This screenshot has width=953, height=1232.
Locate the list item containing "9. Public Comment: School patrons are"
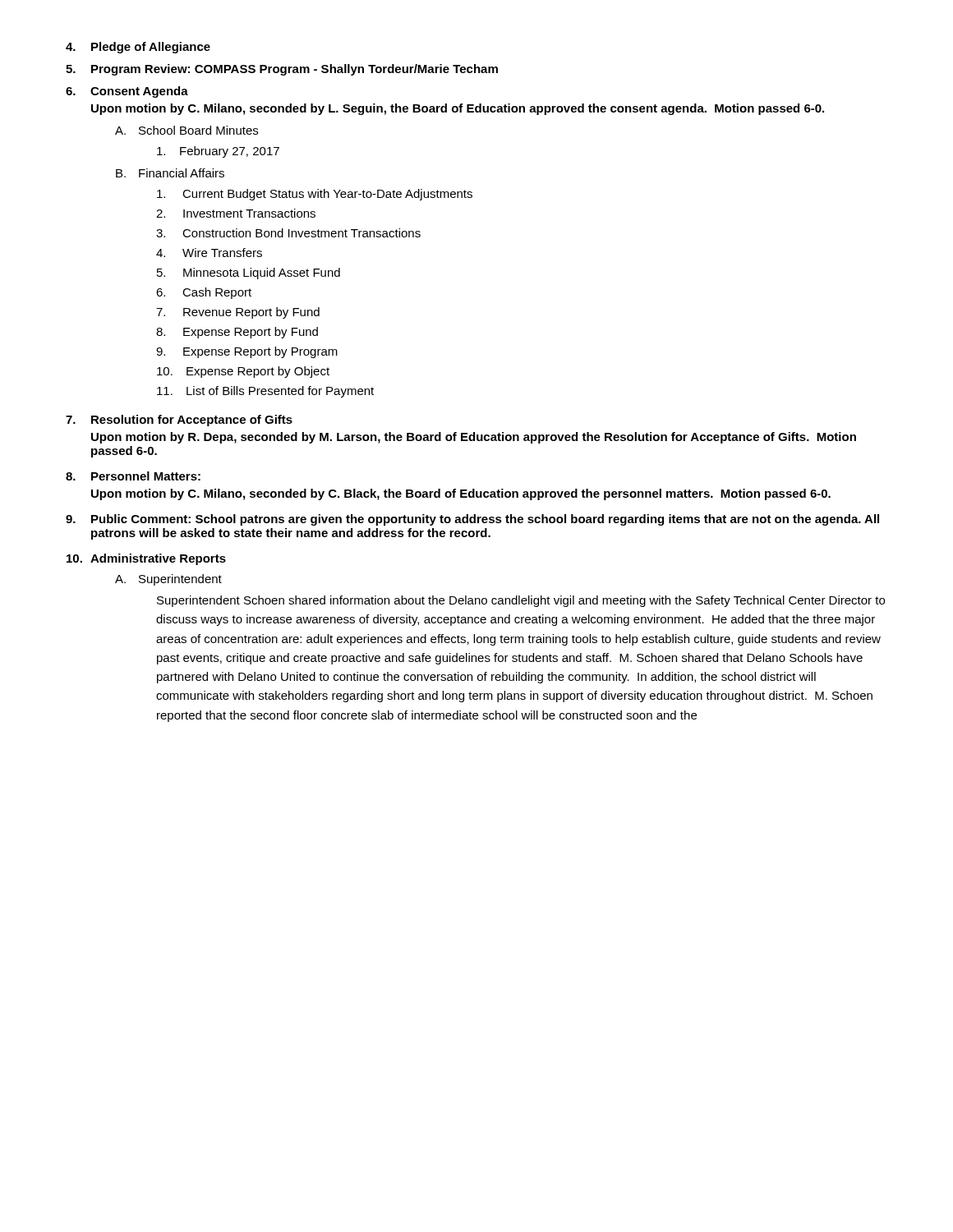click(x=476, y=526)
